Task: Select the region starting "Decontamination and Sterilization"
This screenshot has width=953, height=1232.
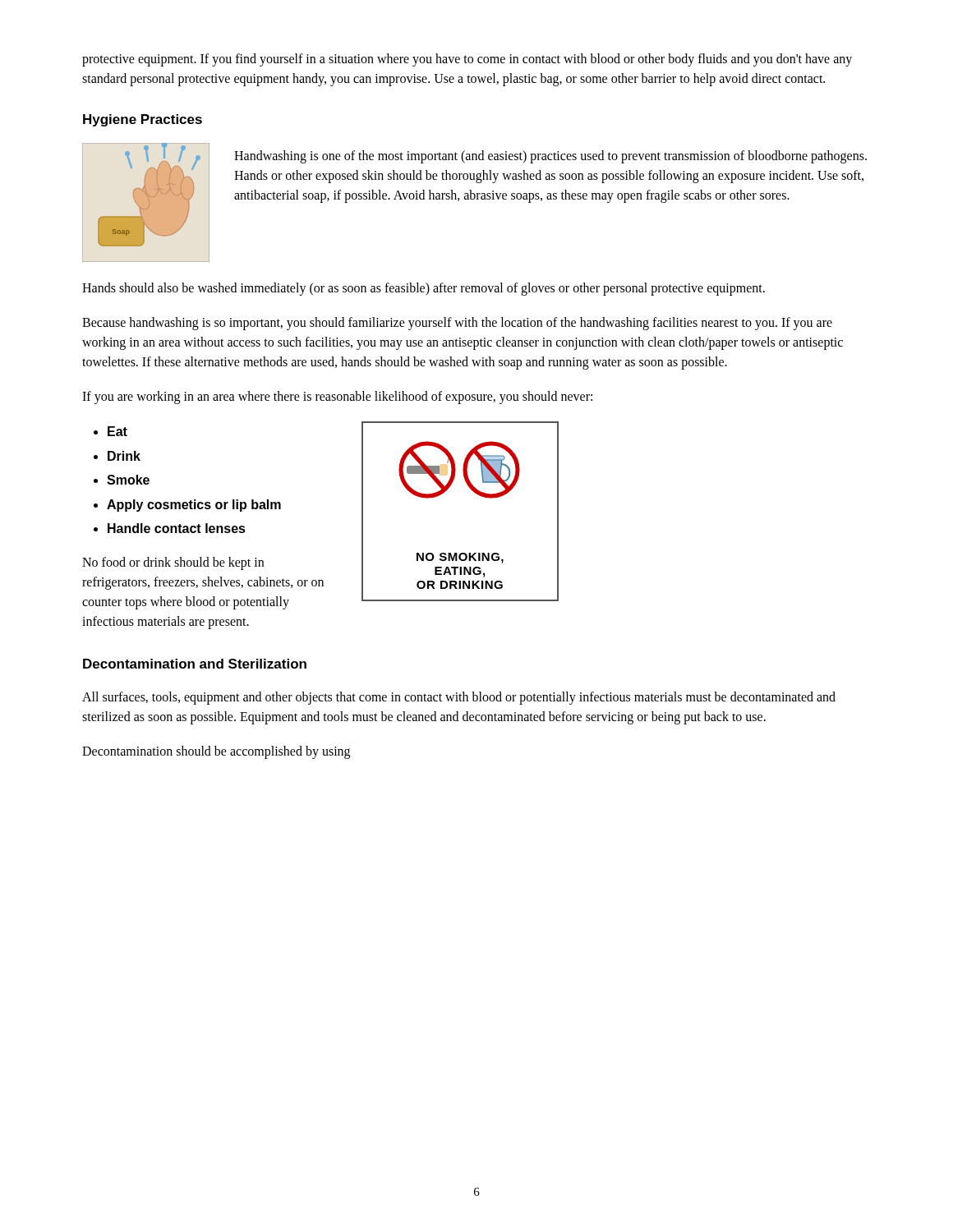Action: click(195, 664)
